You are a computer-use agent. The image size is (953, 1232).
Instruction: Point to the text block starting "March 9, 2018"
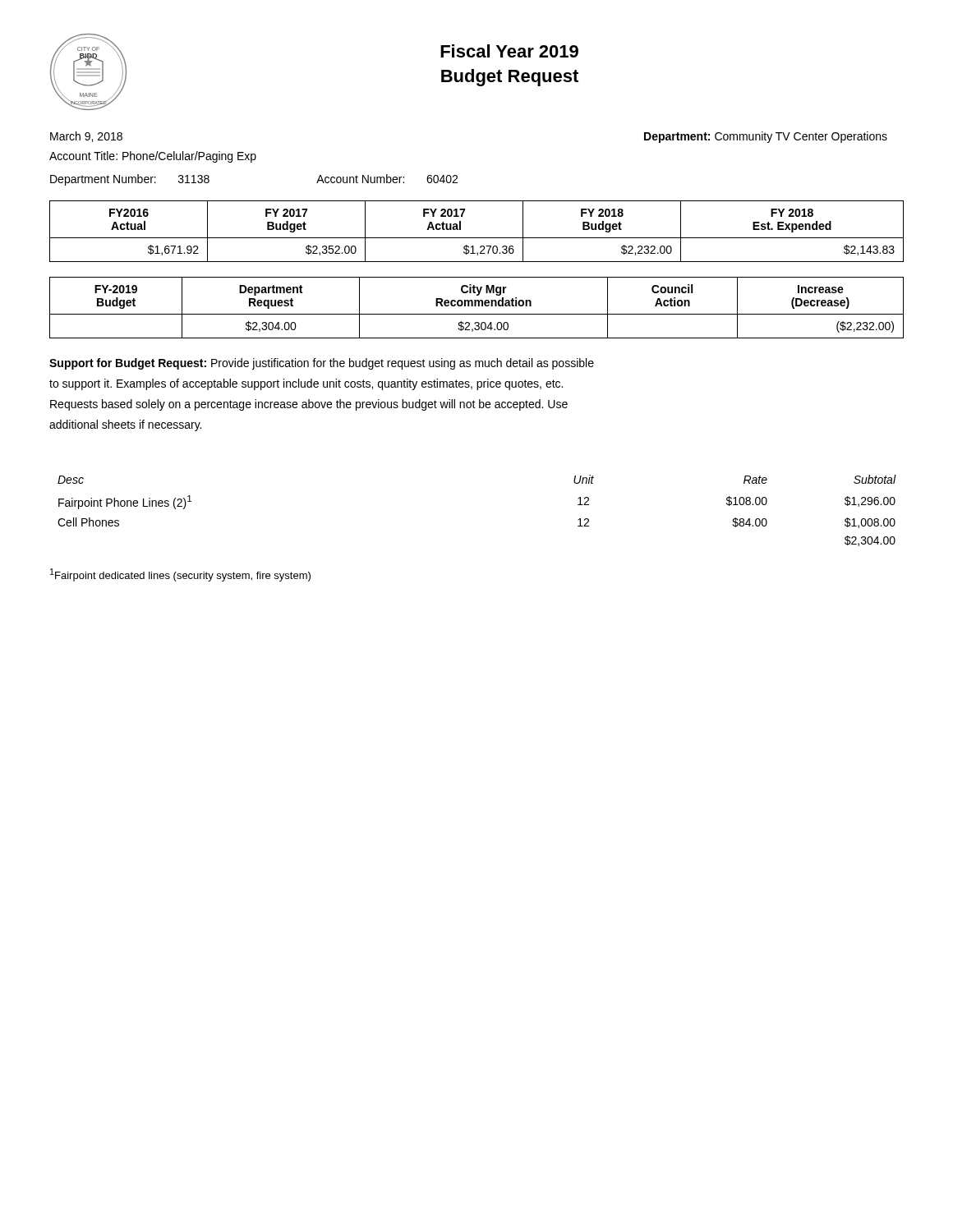point(86,136)
